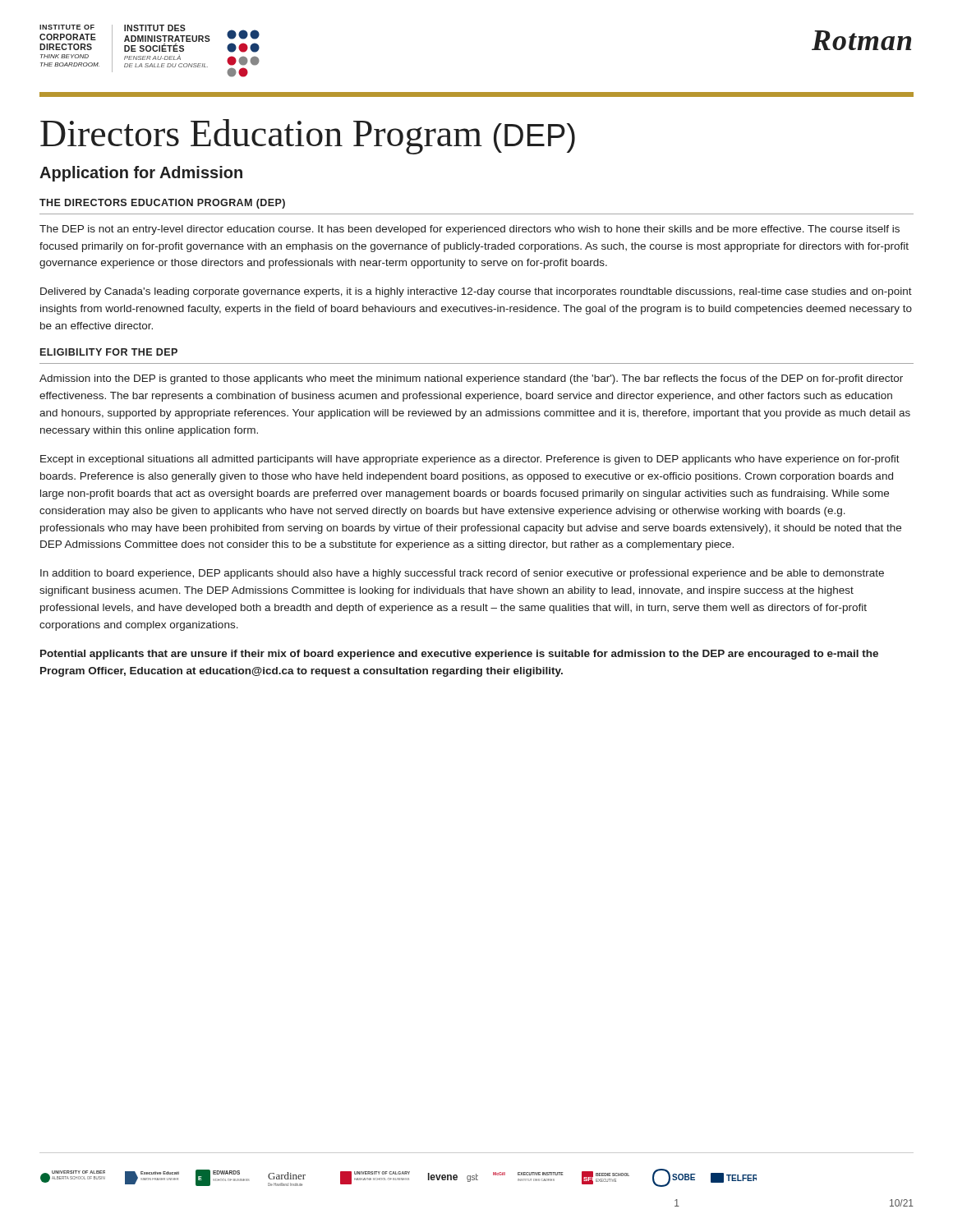
Task: Locate the text "Application for Admission"
Action: click(141, 172)
